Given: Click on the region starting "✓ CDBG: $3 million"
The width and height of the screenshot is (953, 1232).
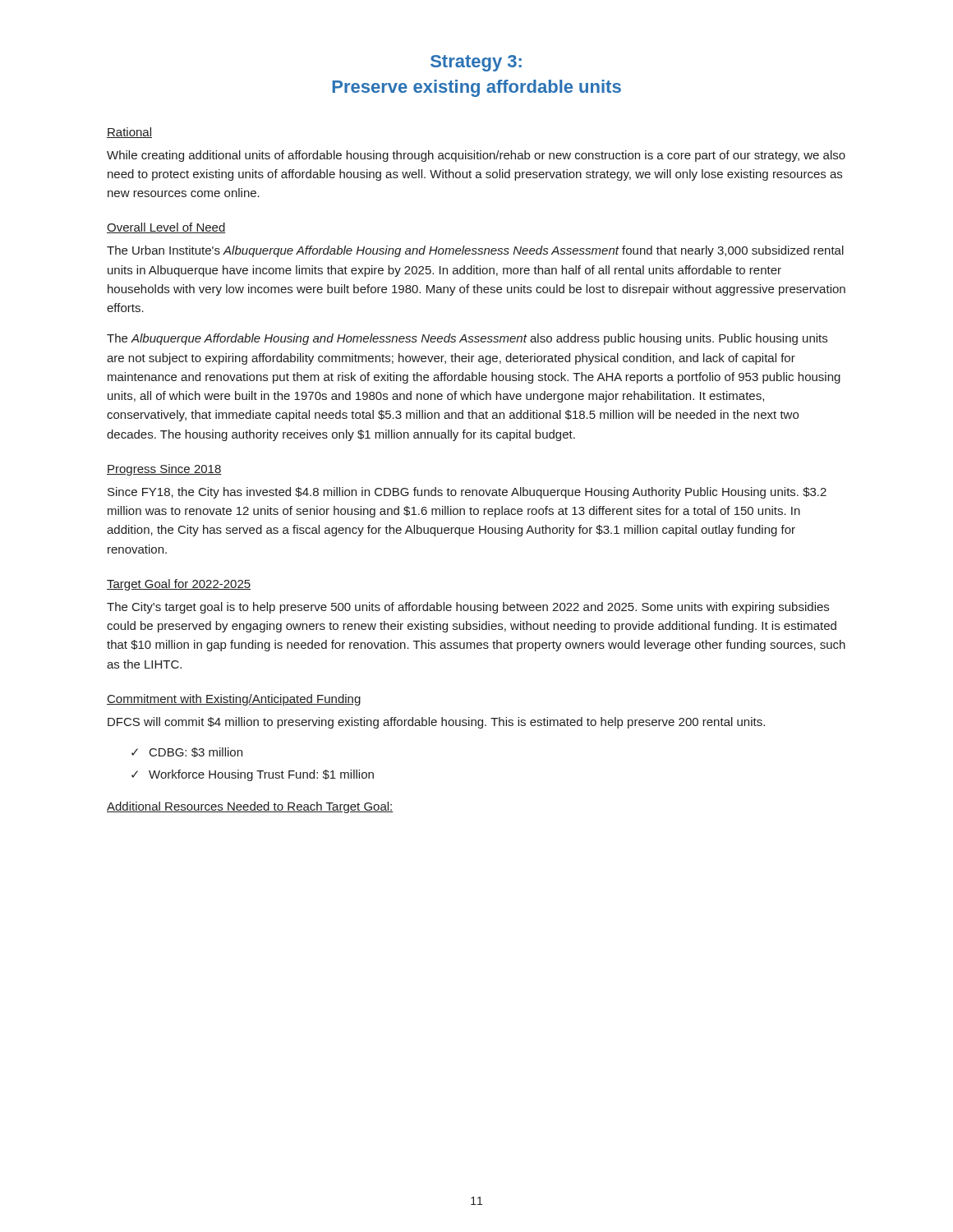Looking at the screenshot, I should 187,752.
